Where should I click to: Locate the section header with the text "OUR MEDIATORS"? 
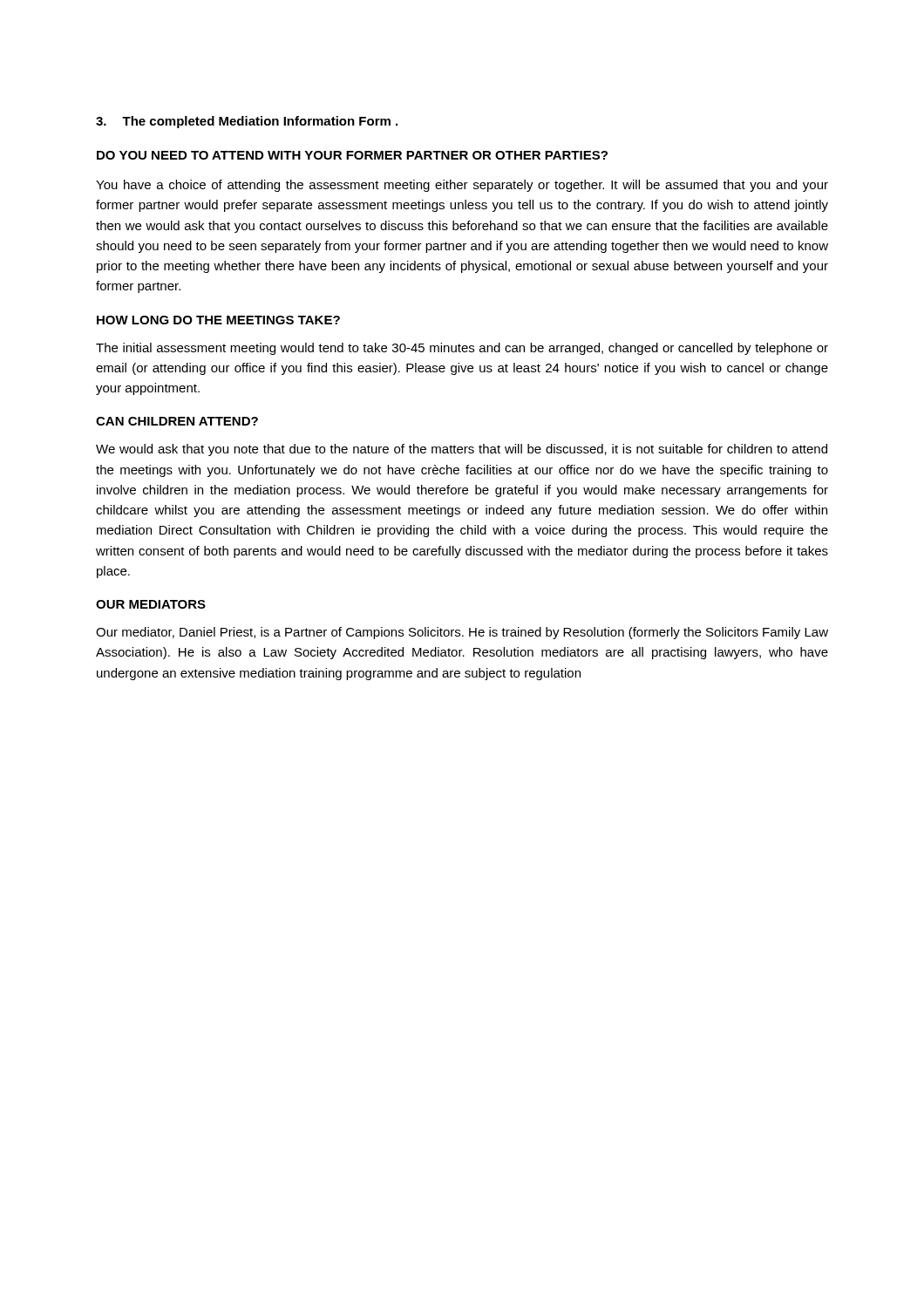pyautogui.click(x=151, y=604)
